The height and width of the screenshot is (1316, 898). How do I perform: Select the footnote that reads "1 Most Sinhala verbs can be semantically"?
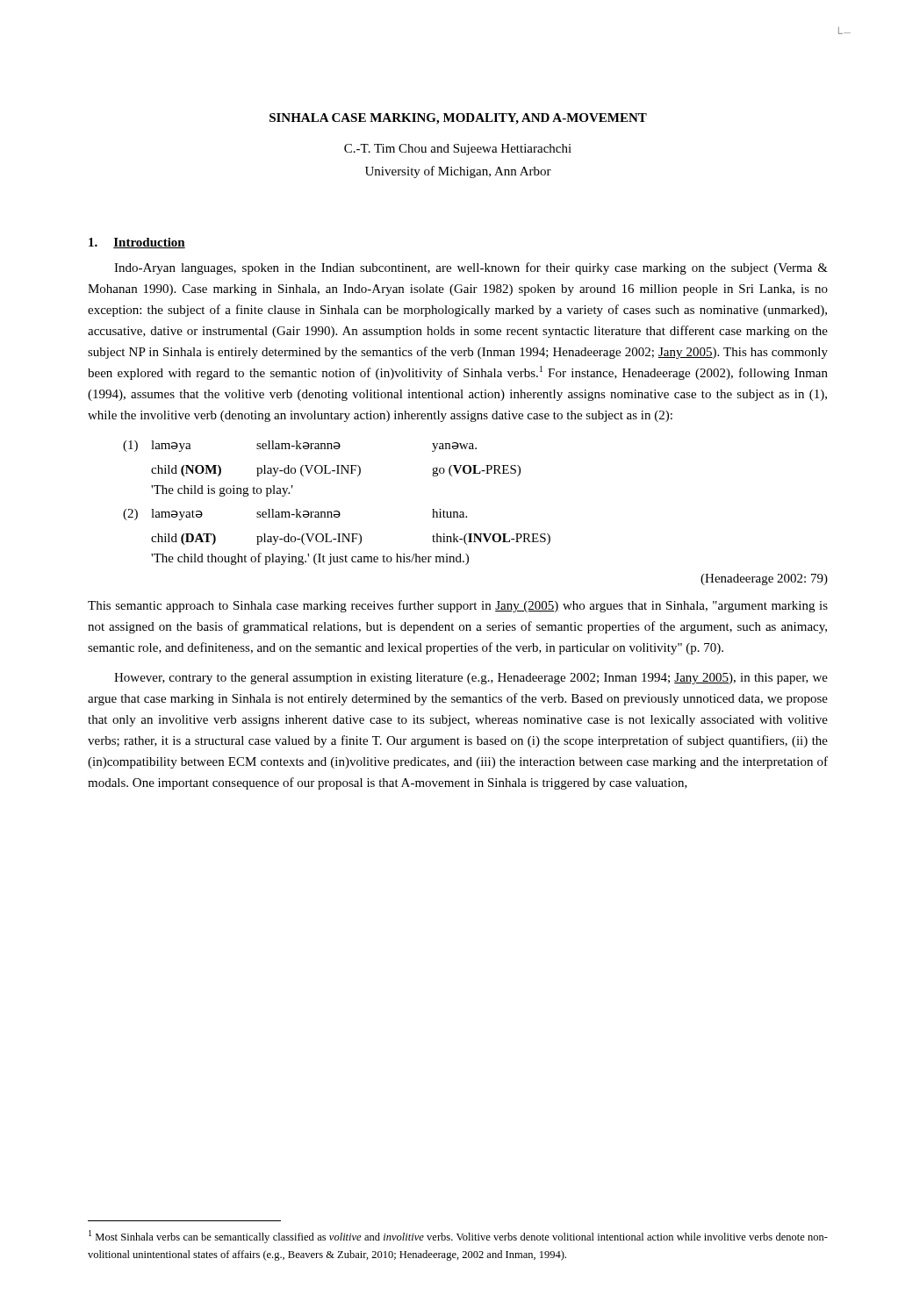pos(458,1245)
